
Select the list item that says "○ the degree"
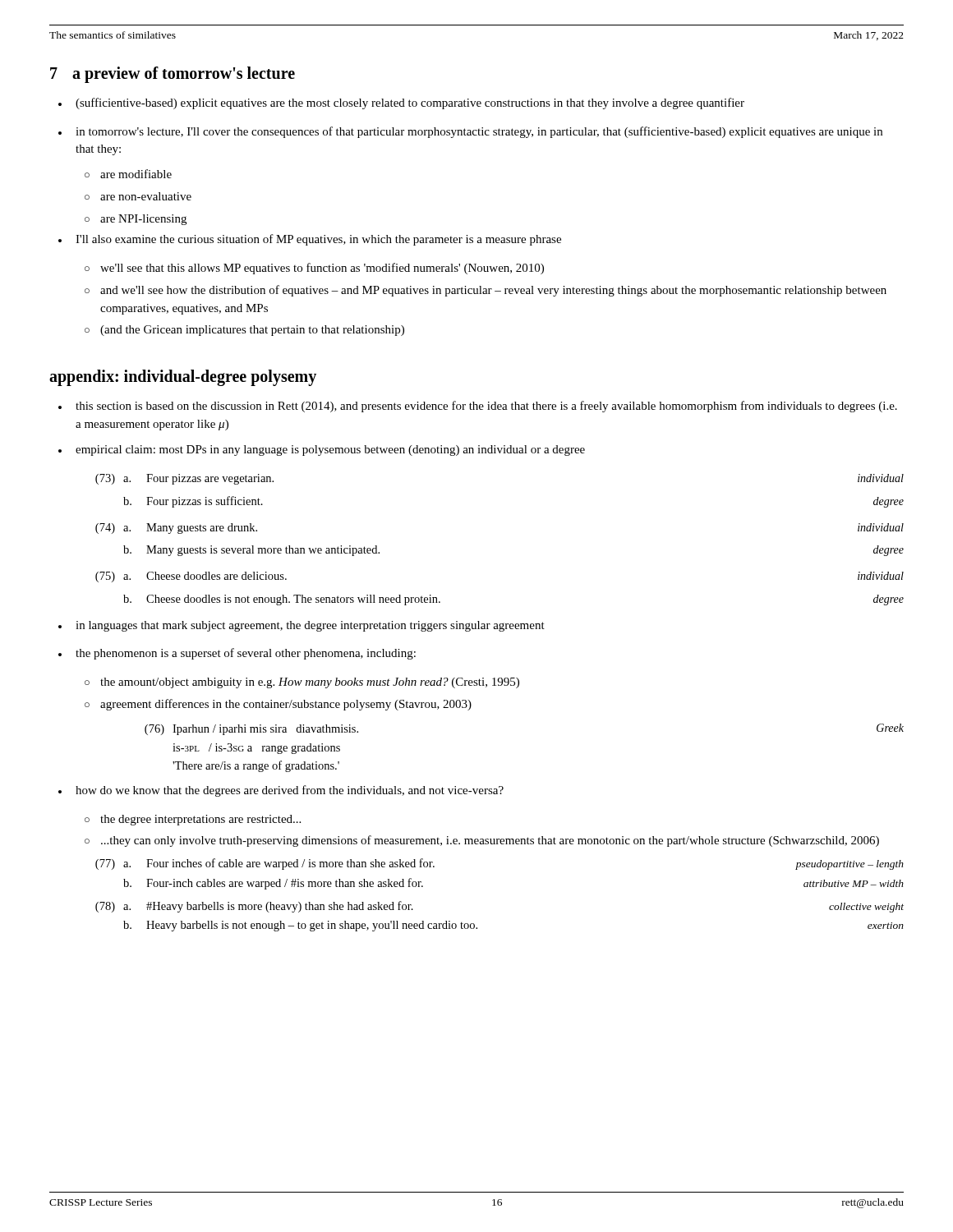tap(193, 820)
